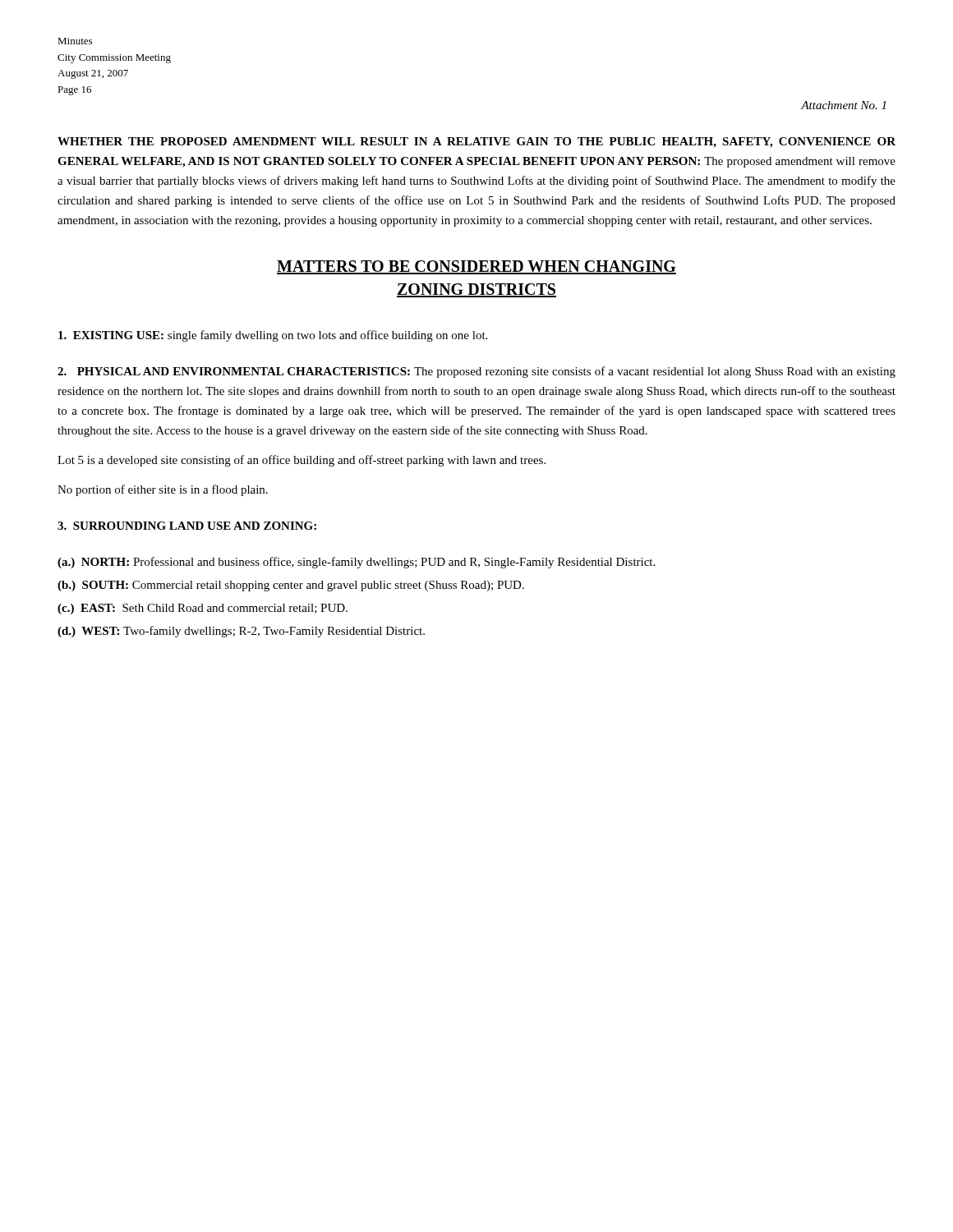Select the element starting "(b.) SOUTH: Commercial retail shopping center"
The image size is (953, 1232).
[x=476, y=585]
